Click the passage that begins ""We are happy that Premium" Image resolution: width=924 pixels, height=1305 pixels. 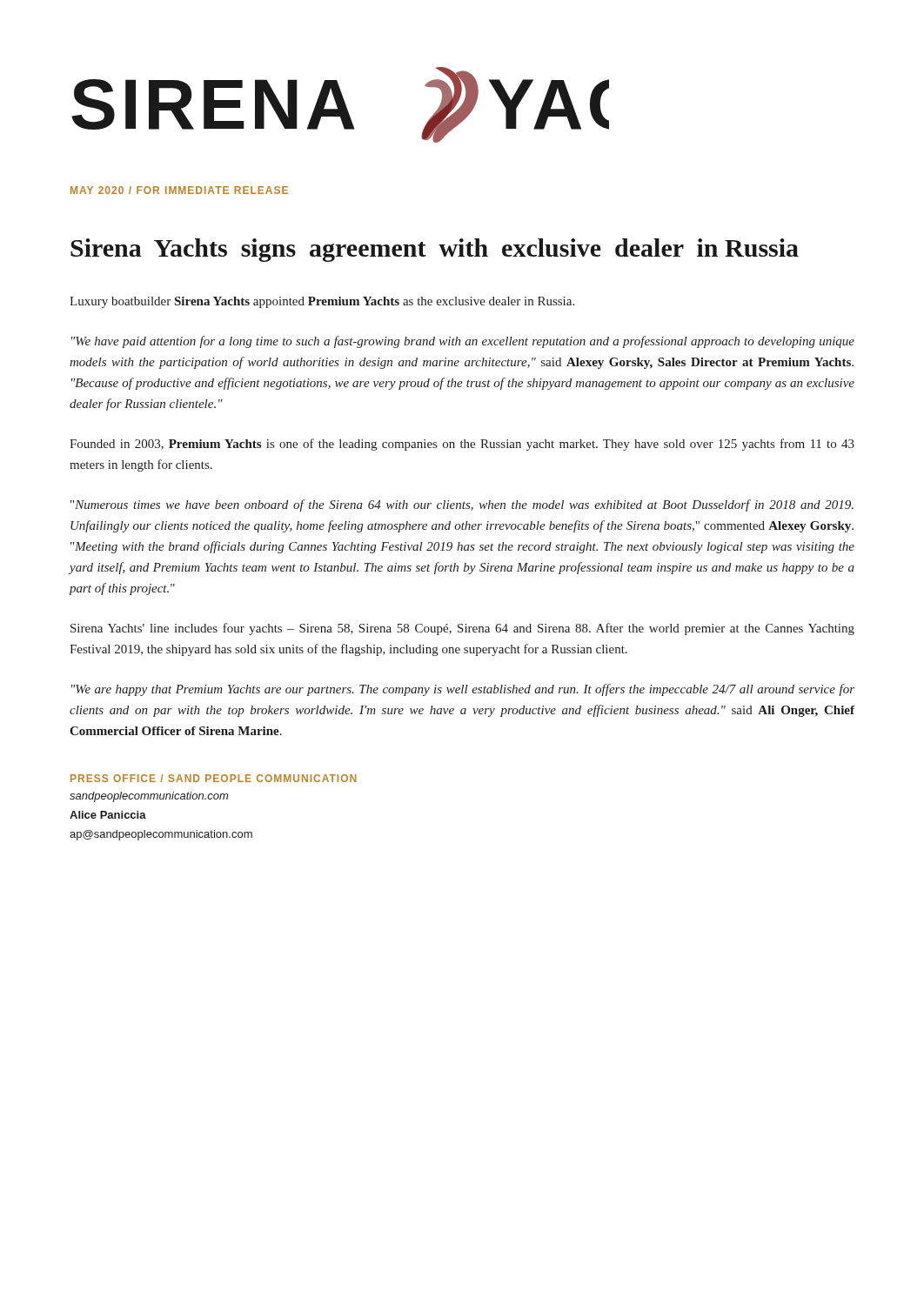pos(462,710)
